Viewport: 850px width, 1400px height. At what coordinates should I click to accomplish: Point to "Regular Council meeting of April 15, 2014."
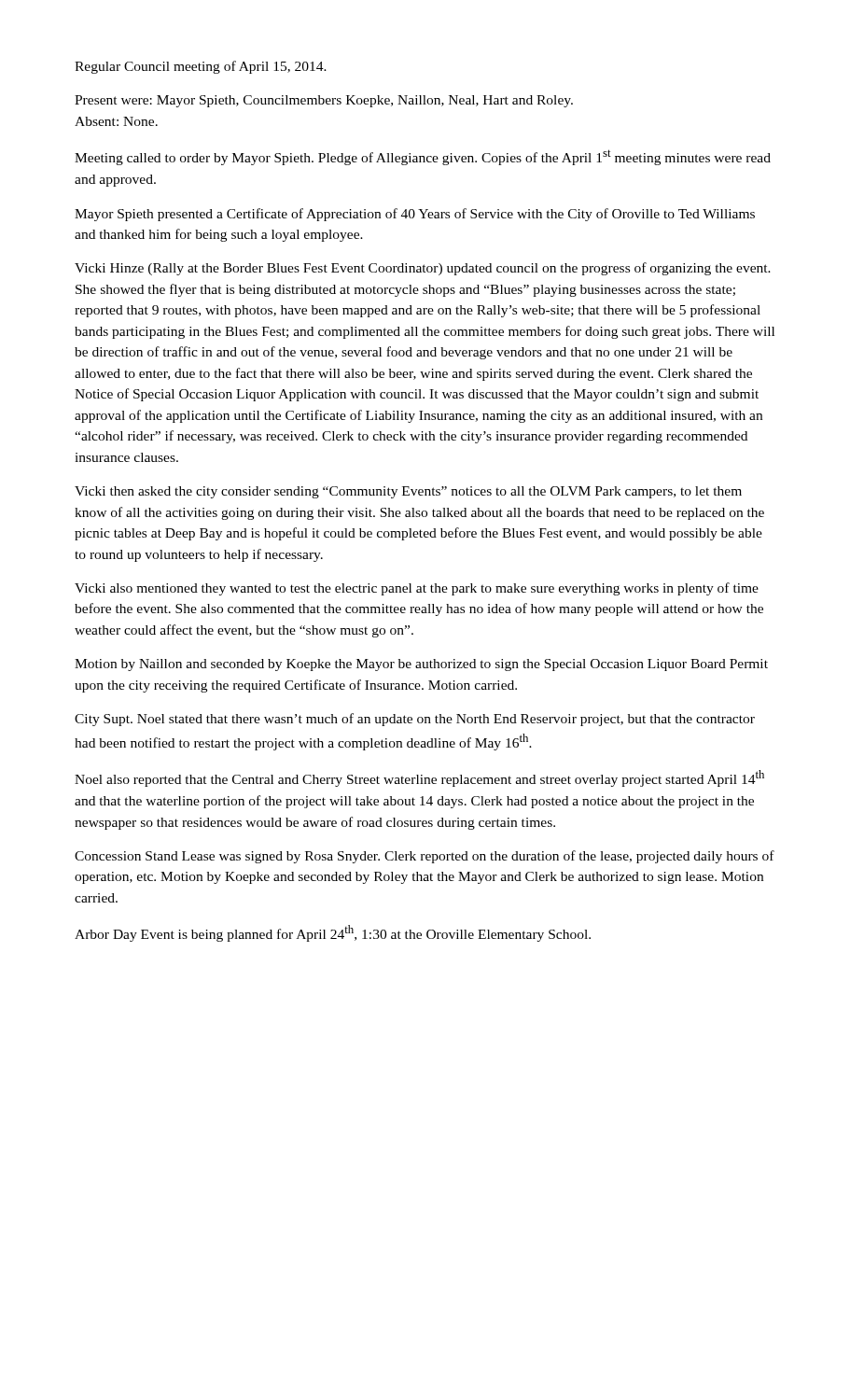tap(201, 66)
